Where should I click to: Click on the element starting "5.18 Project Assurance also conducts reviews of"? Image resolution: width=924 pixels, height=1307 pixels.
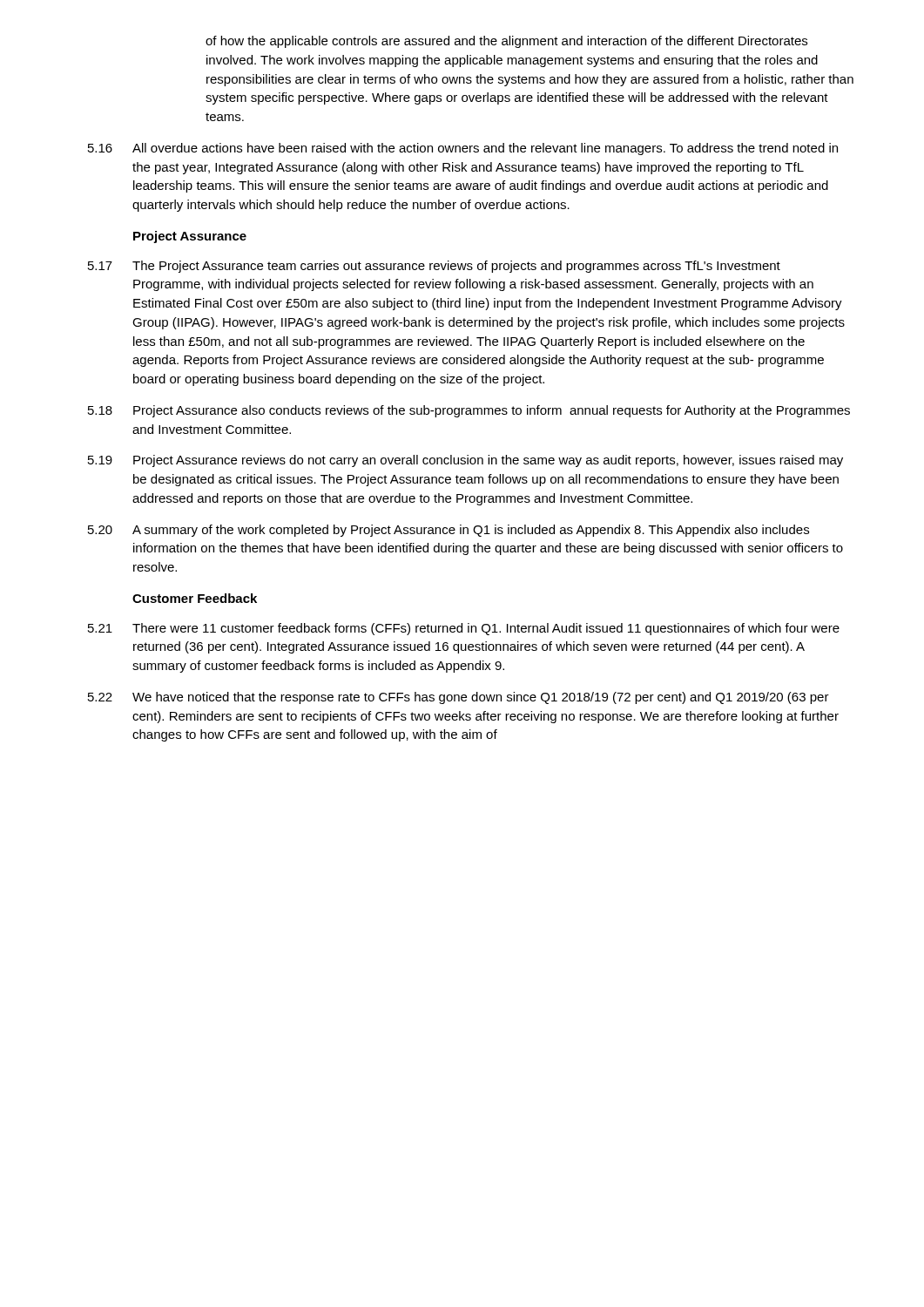[471, 420]
